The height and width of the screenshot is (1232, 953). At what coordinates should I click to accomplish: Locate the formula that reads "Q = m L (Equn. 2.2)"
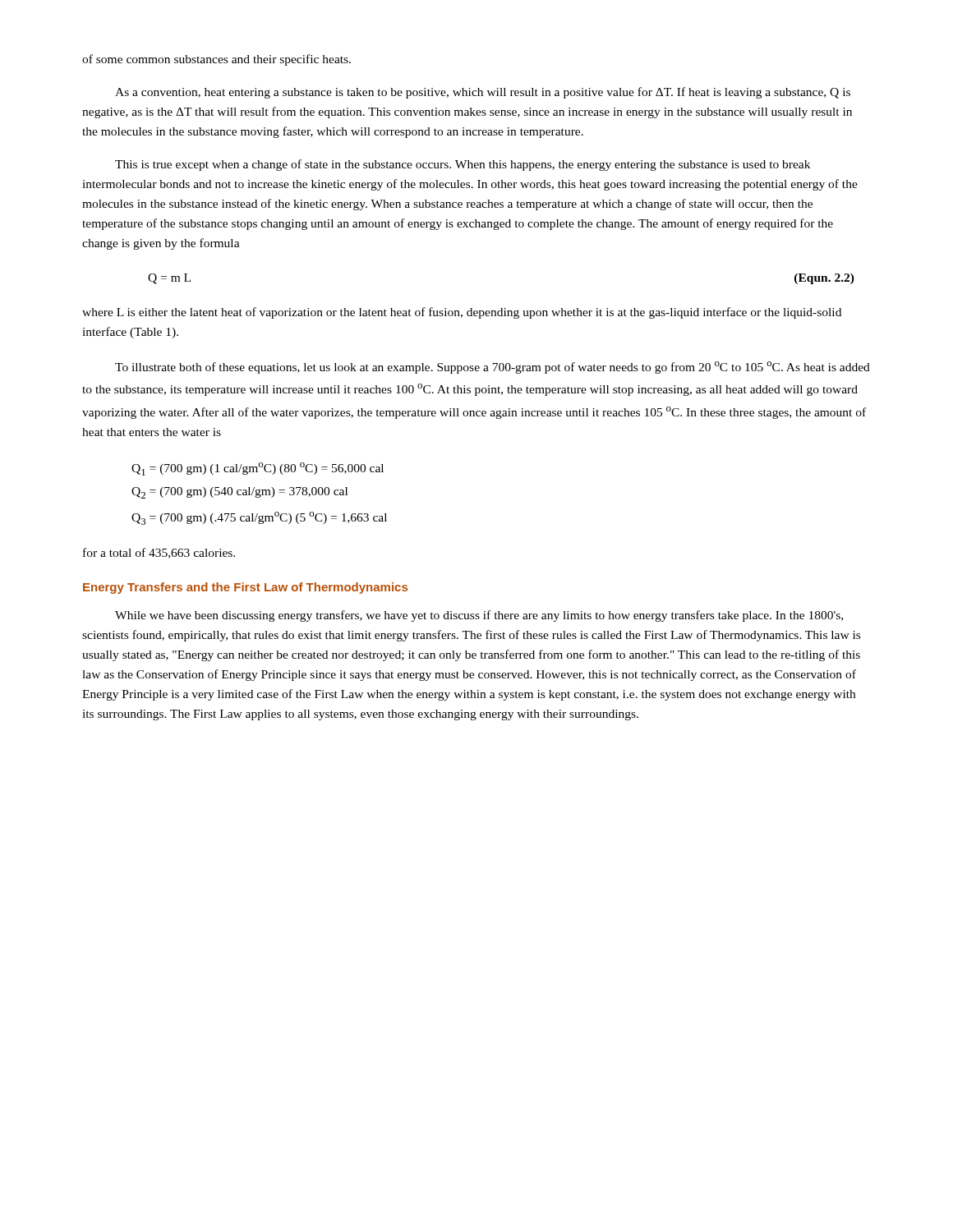pos(175,279)
